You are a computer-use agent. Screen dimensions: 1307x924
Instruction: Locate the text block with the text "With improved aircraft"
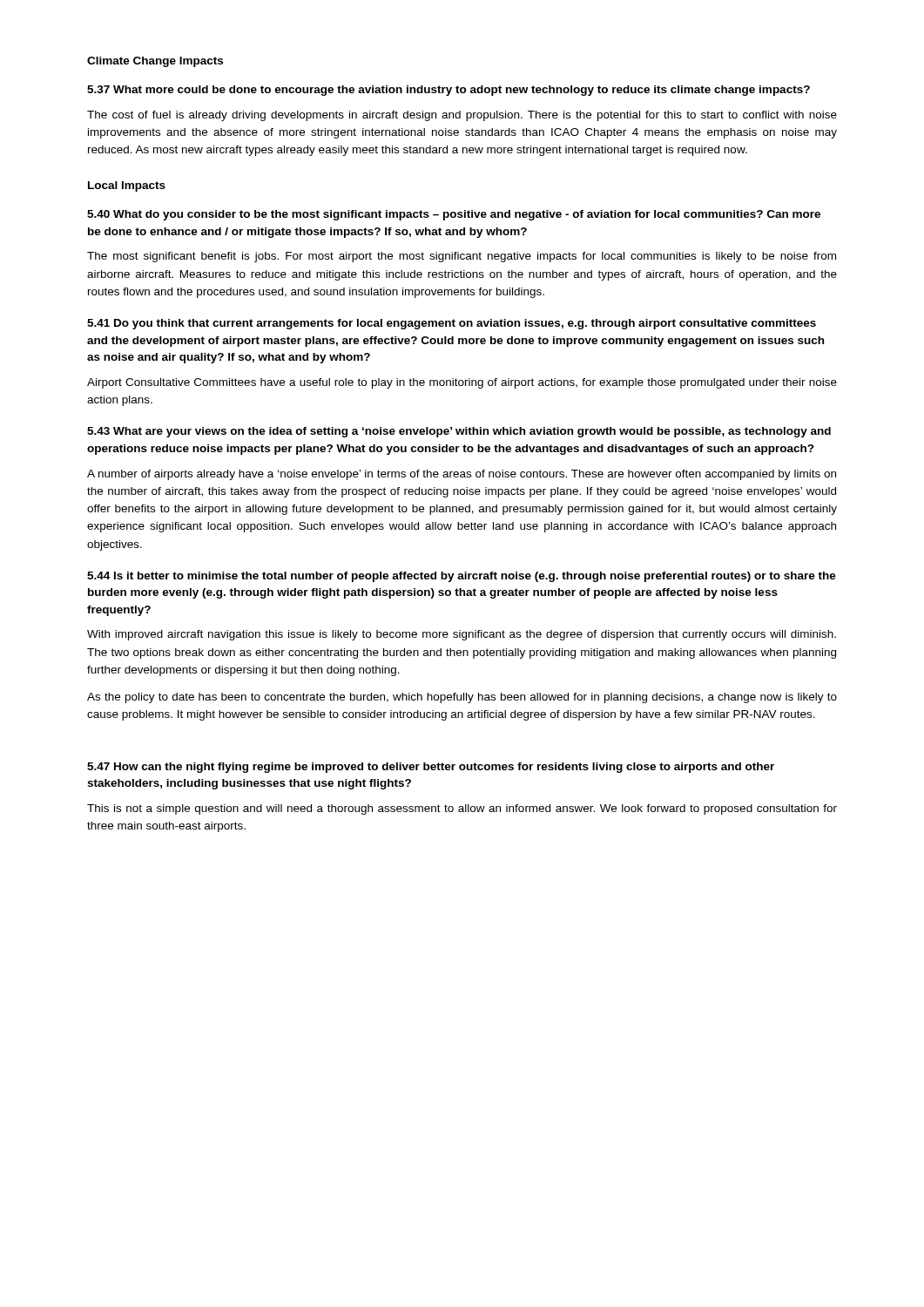coord(462,652)
